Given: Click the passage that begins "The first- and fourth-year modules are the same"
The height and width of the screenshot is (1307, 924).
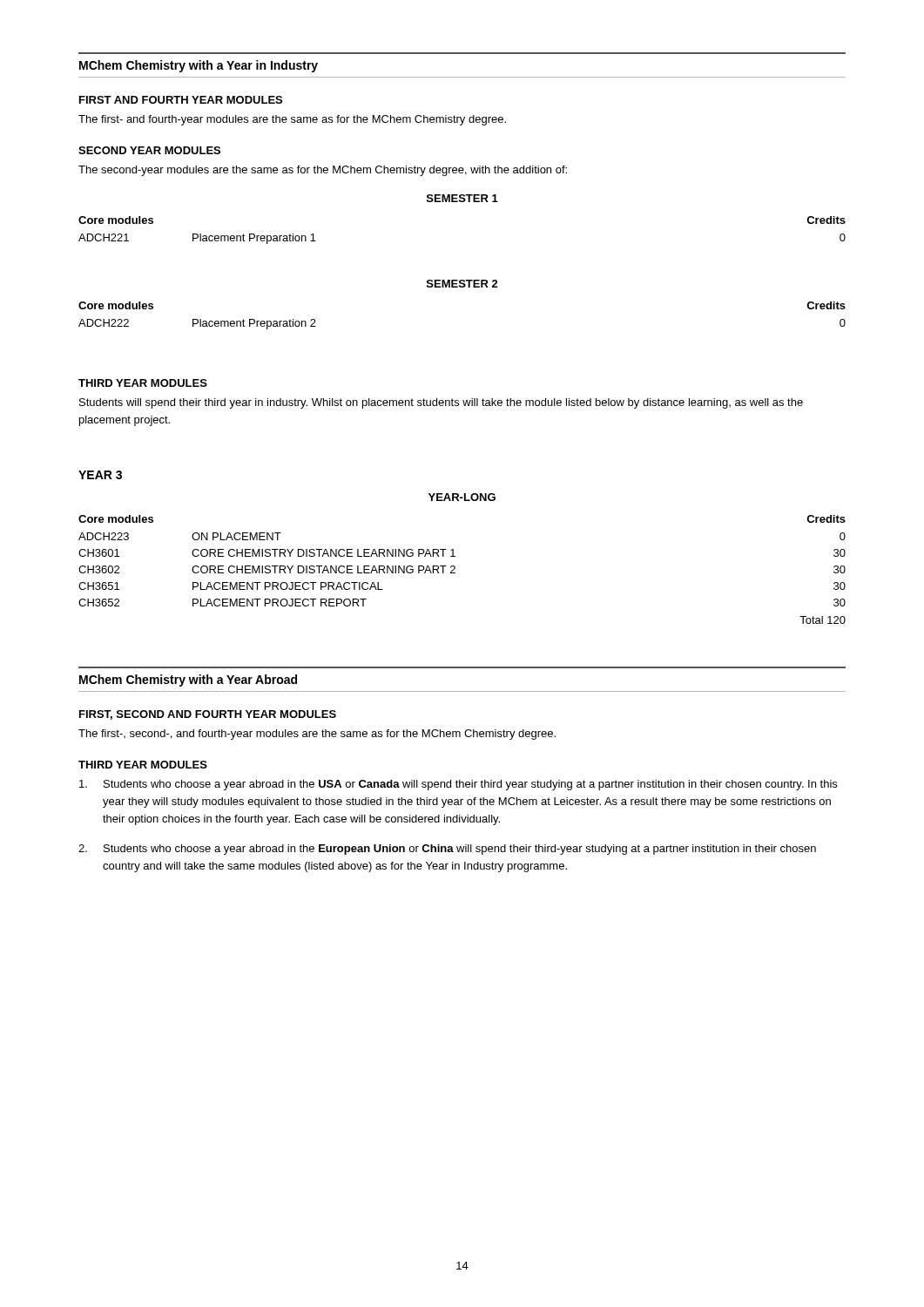Looking at the screenshot, I should (x=293, y=119).
